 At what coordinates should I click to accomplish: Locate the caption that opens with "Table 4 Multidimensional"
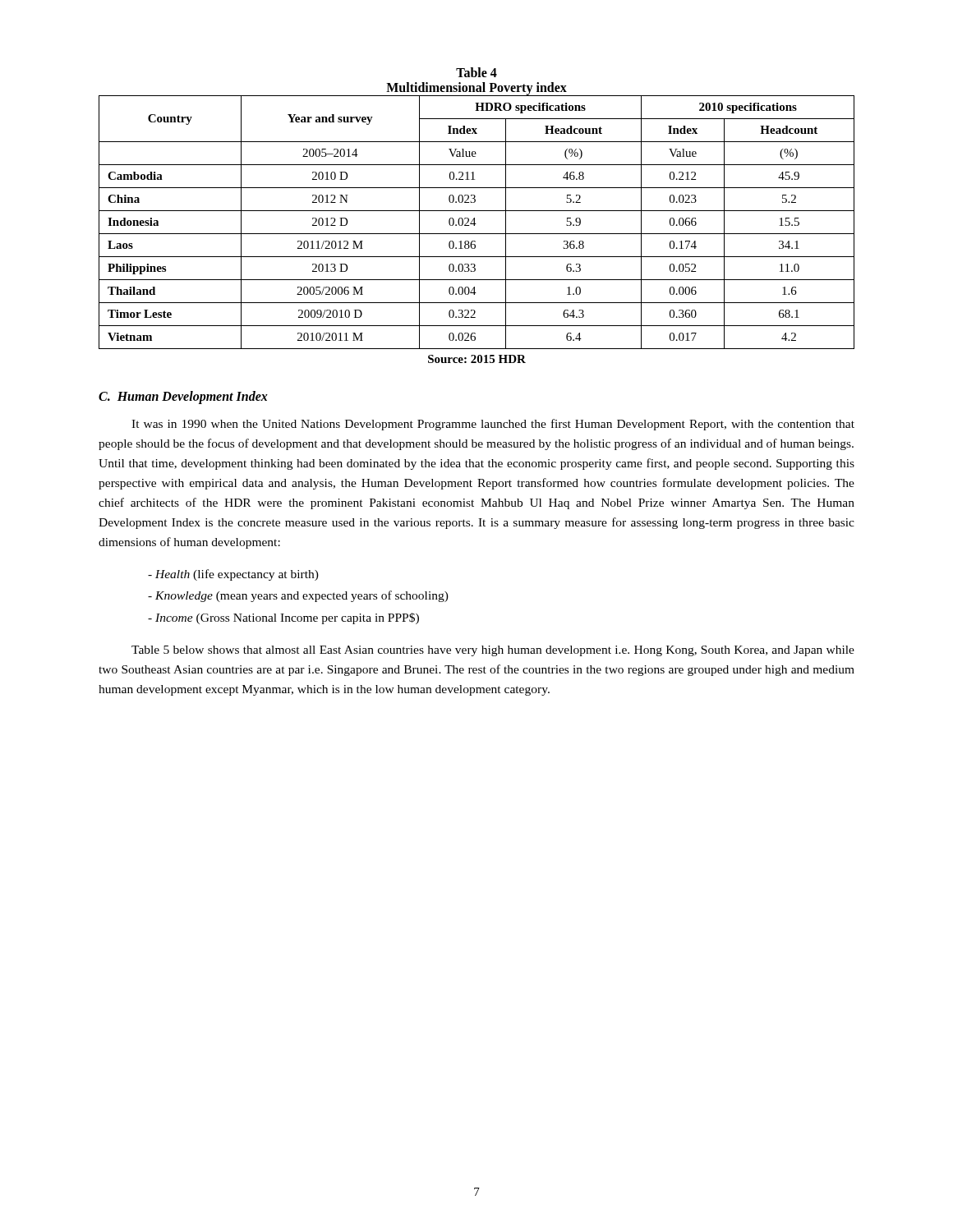476,80
